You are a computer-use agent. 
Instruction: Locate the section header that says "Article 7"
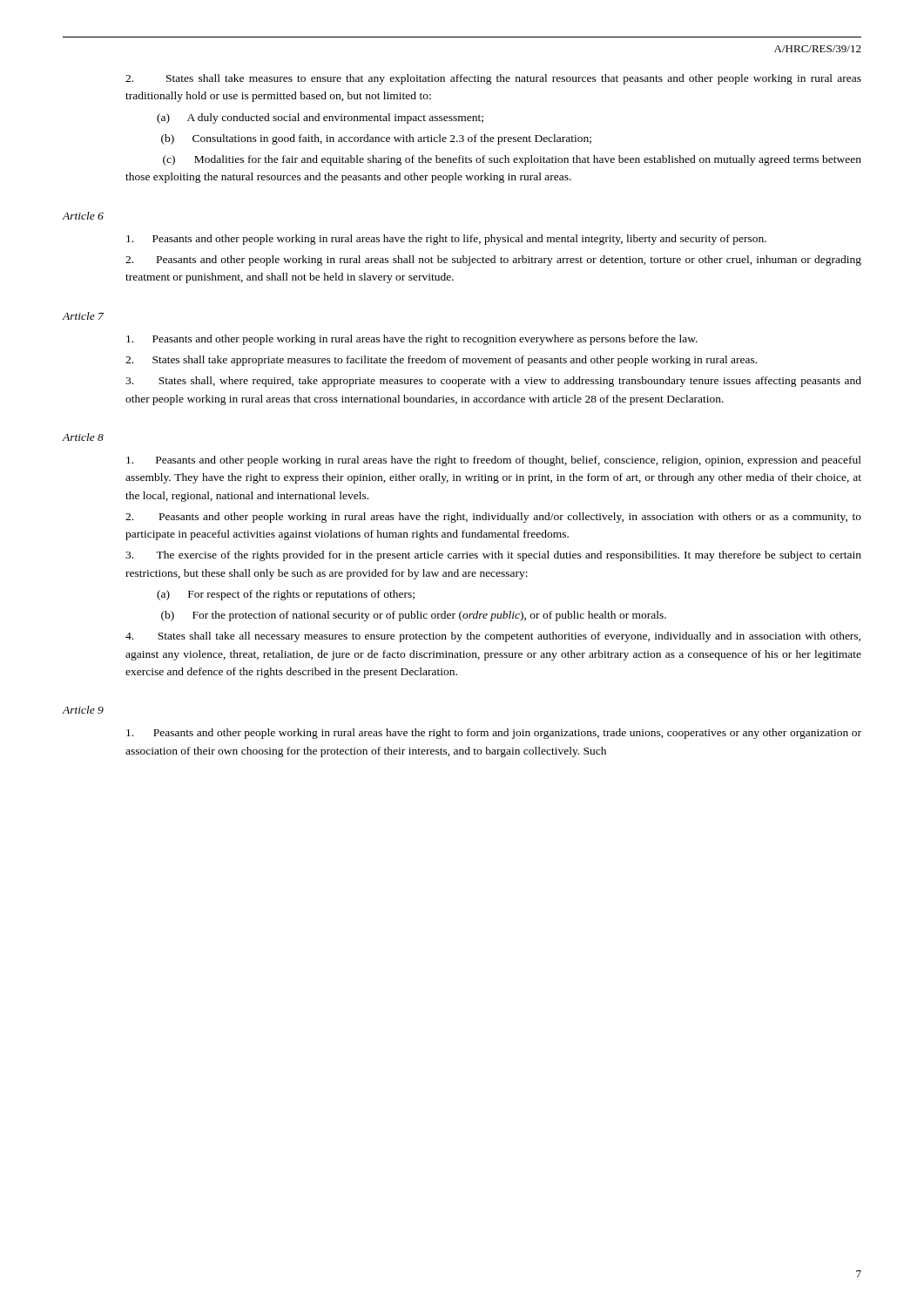[83, 316]
